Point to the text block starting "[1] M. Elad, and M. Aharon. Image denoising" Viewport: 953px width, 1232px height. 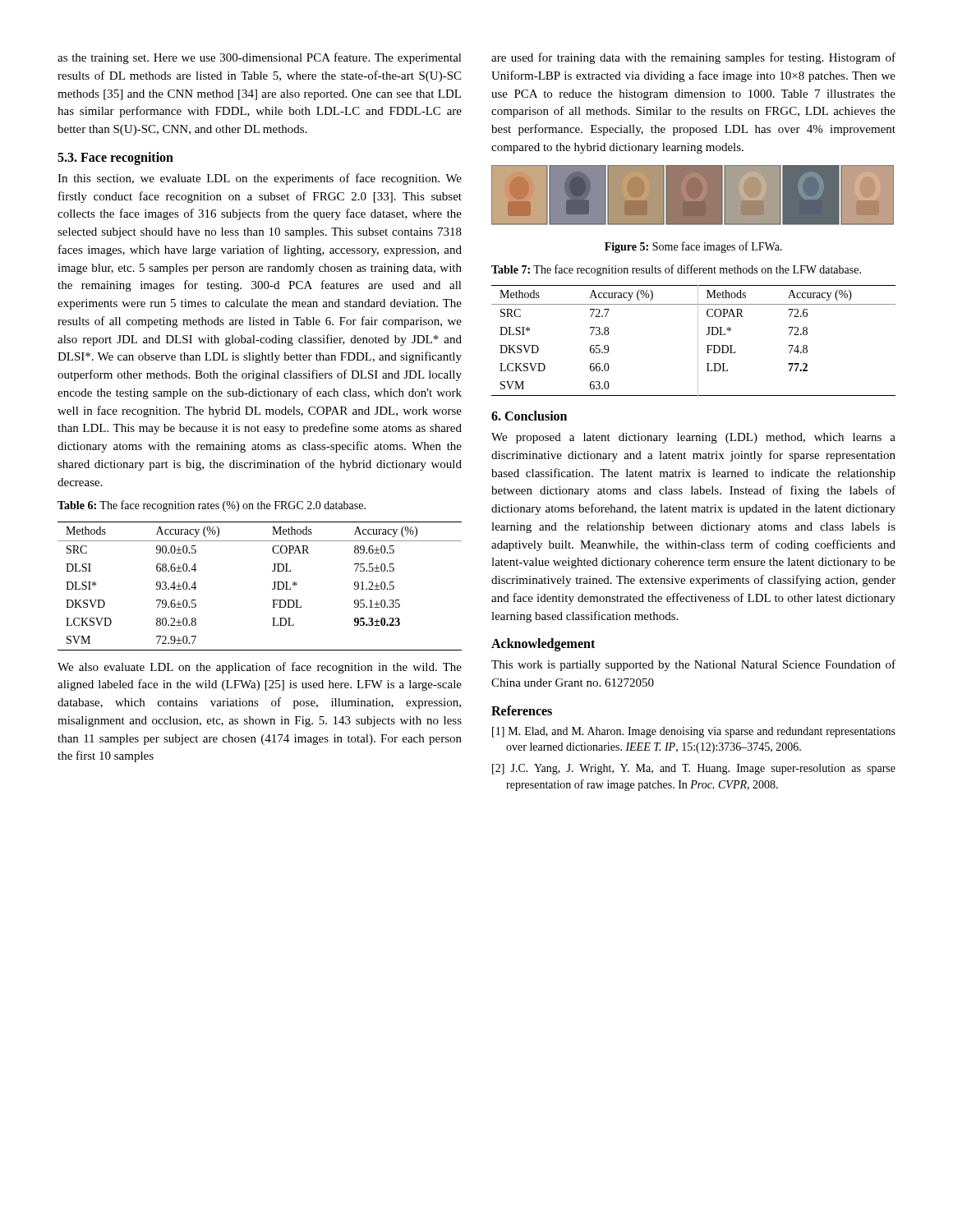point(693,740)
